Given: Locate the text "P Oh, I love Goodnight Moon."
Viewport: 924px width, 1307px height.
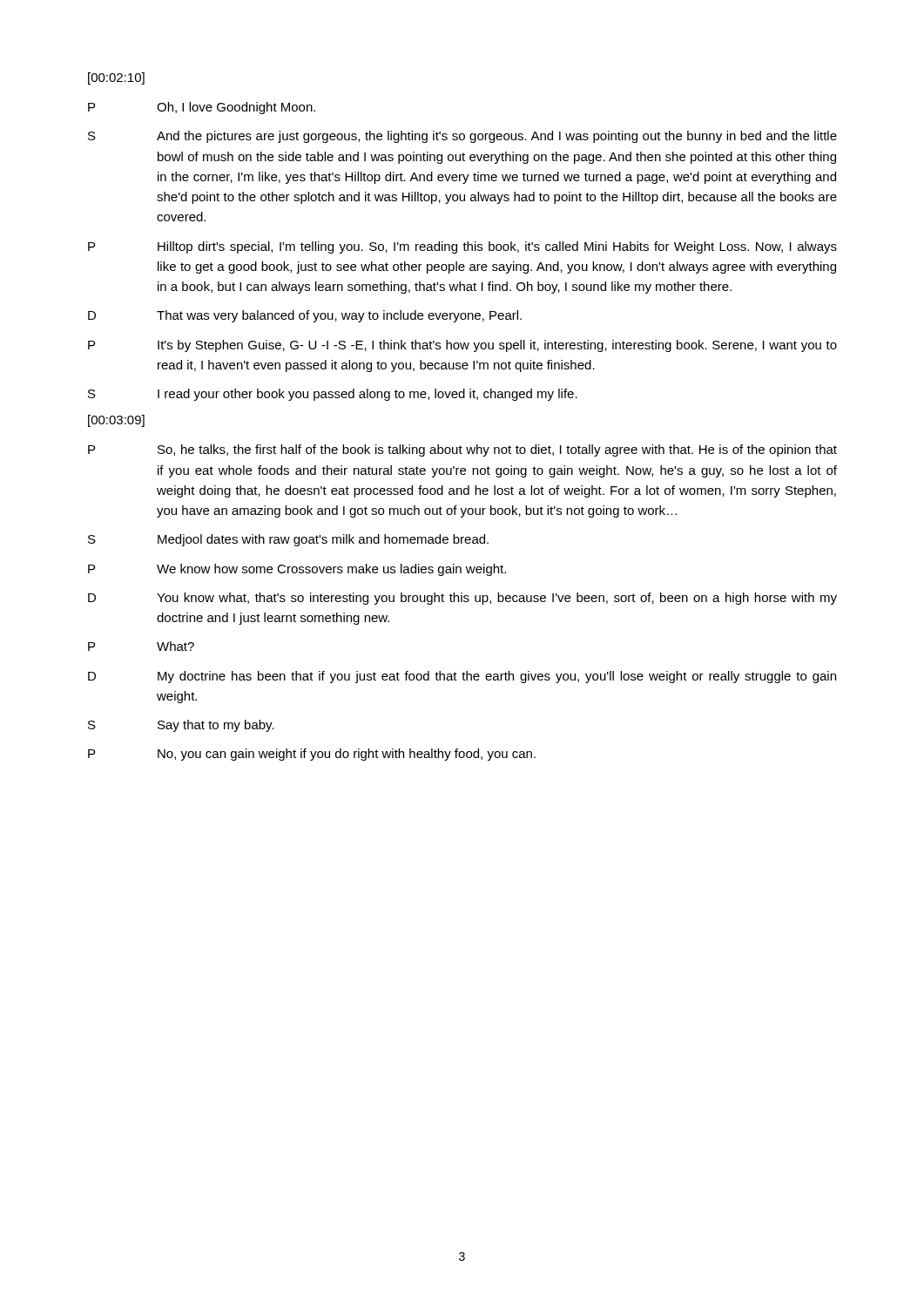Looking at the screenshot, I should pyautogui.click(x=202, y=108).
